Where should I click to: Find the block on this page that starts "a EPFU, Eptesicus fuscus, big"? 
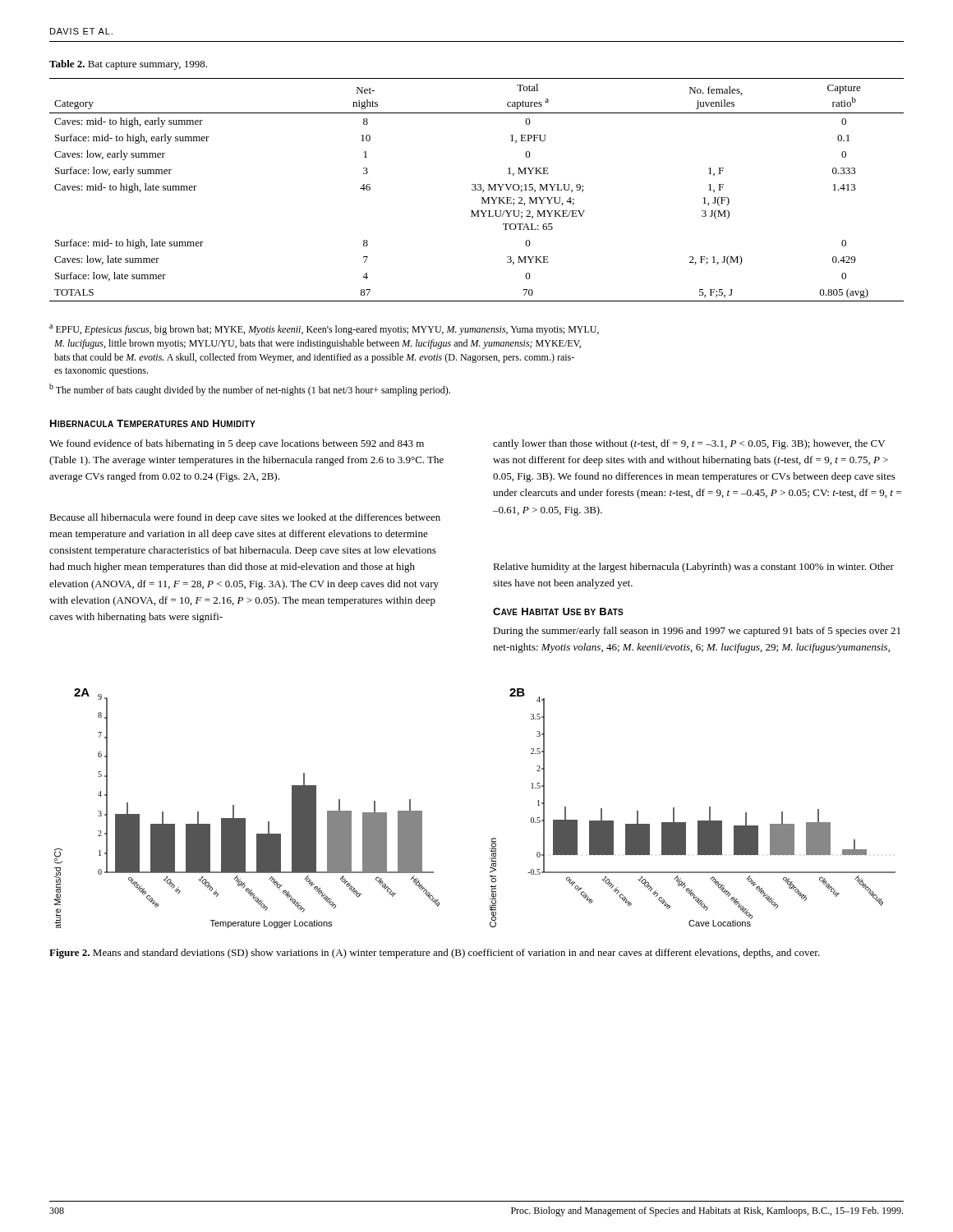click(324, 349)
